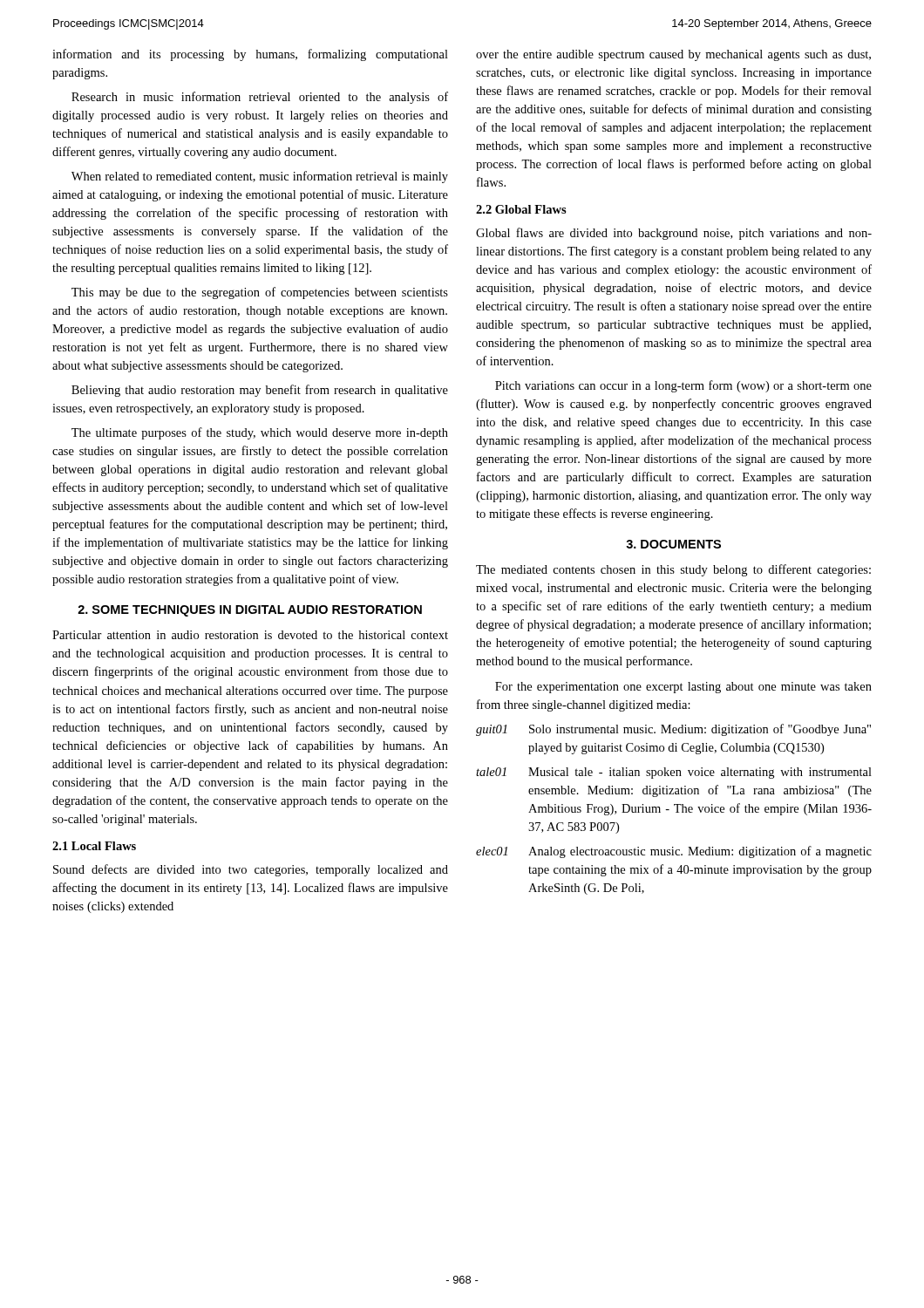This screenshot has width=924, height=1308.
Task: Find the passage starting "tale​01 Musical tale - italian spoken voice alternating"
Action: pyautogui.click(x=674, y=799)
